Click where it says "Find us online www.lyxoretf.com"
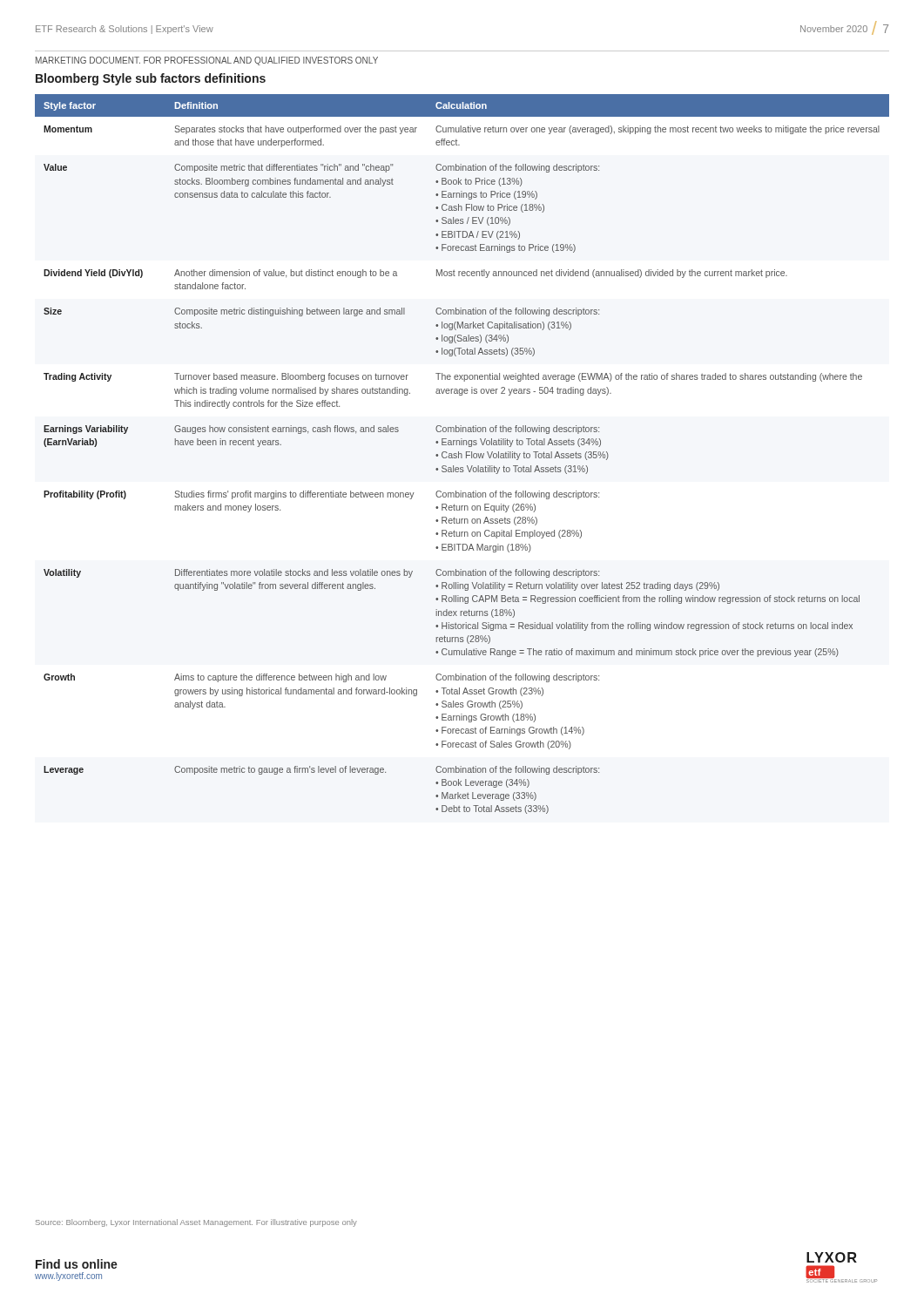 [76, 1269]
